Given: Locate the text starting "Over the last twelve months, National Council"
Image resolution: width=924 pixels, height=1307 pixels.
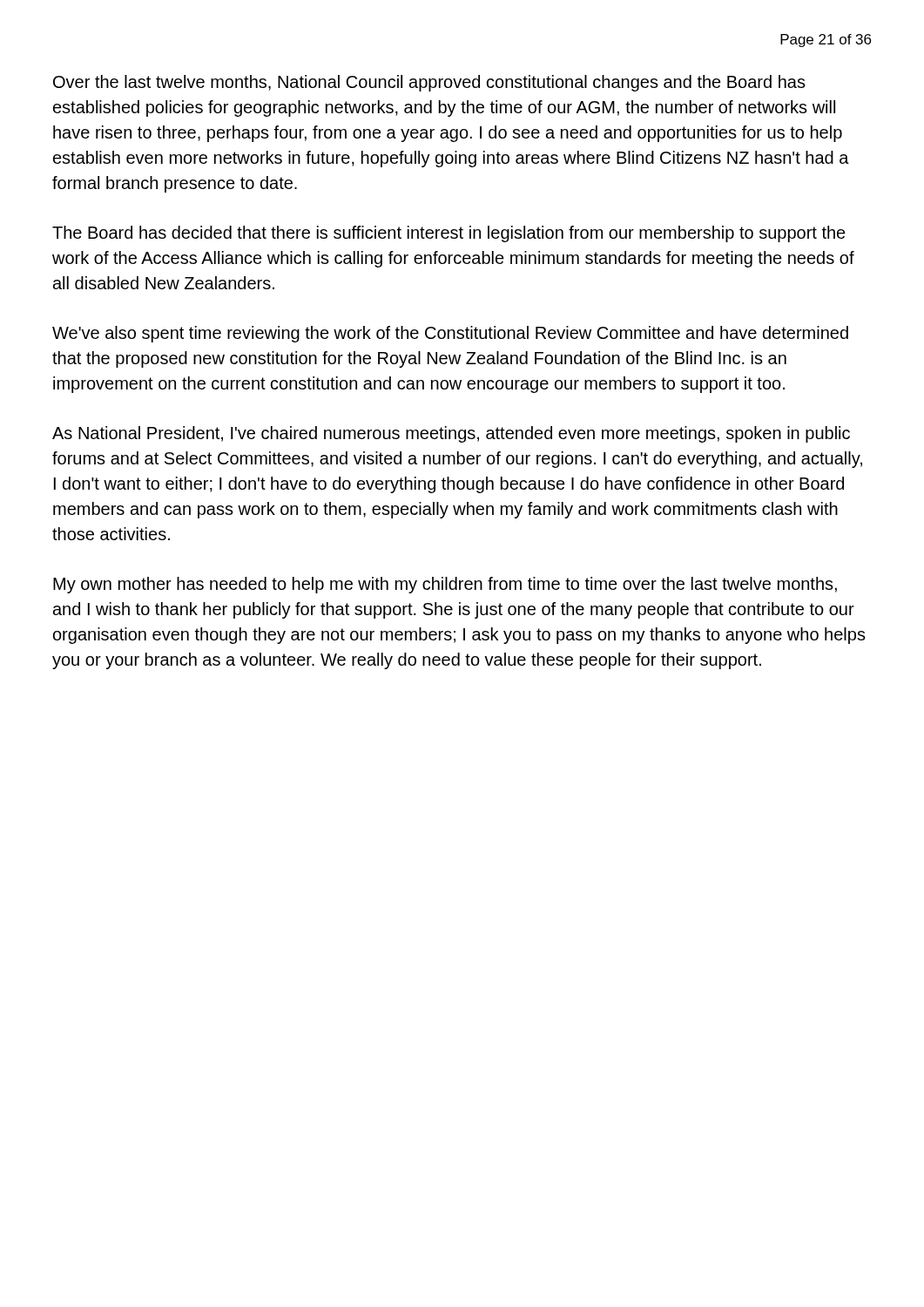Looking at the screenshot, I should (x=450, y=132).
